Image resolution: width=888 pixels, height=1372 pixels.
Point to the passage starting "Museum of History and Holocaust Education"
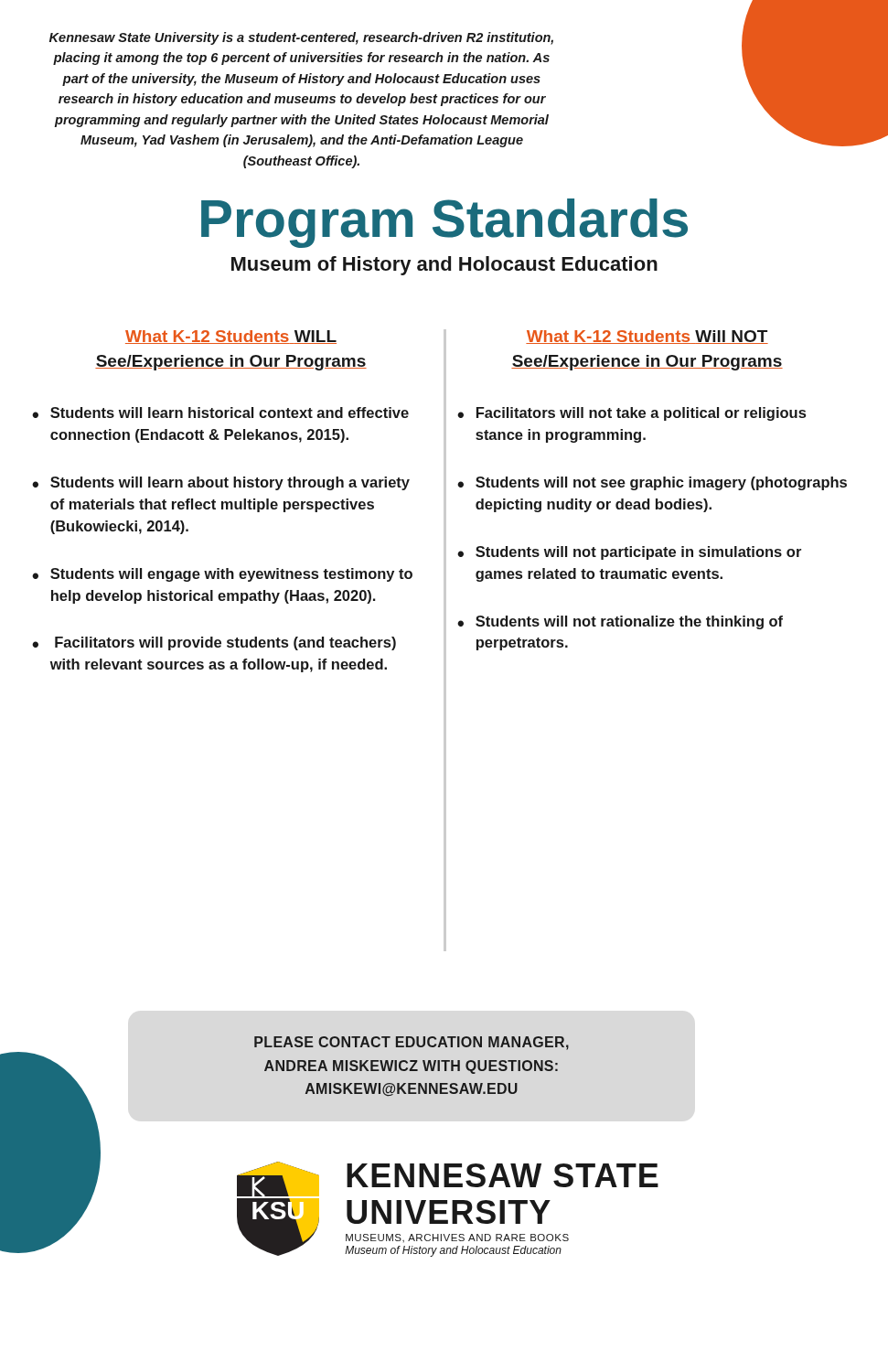444,264
